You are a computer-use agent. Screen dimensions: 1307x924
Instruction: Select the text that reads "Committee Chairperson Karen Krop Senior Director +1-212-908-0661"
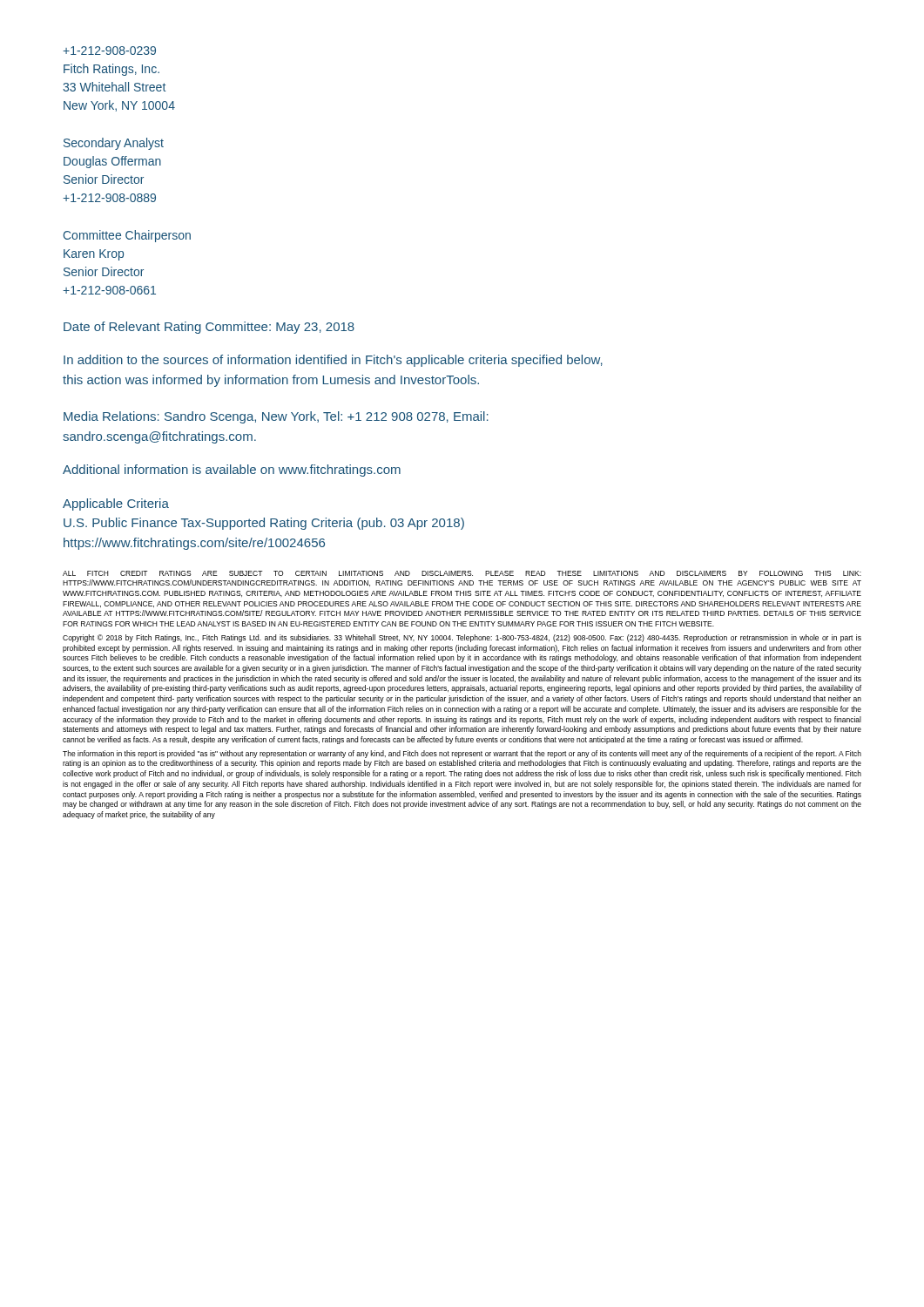pyautogui.click(x=127, y=263)
